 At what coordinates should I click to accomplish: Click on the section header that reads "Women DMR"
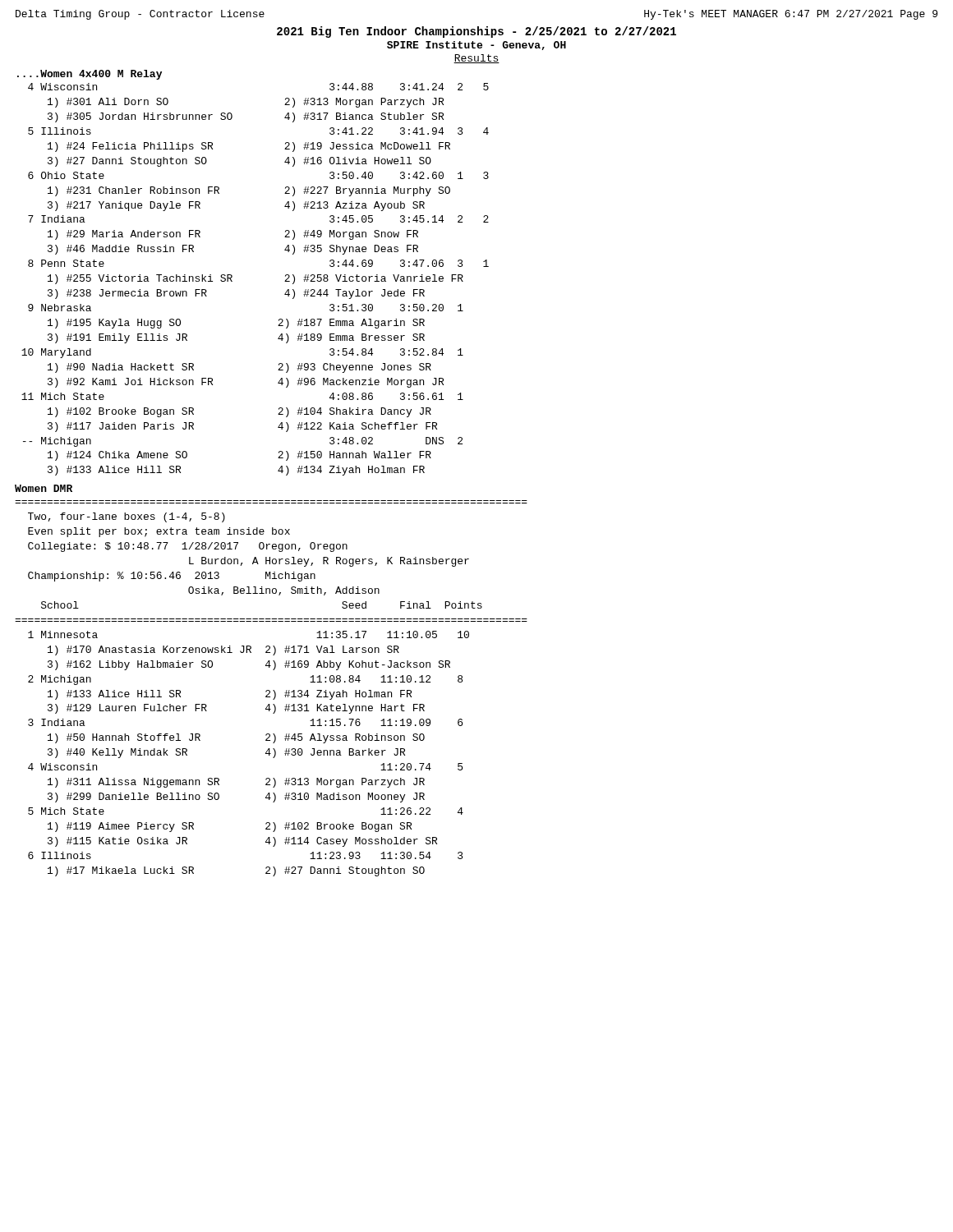pyautogui.click(x=44, y=489)
